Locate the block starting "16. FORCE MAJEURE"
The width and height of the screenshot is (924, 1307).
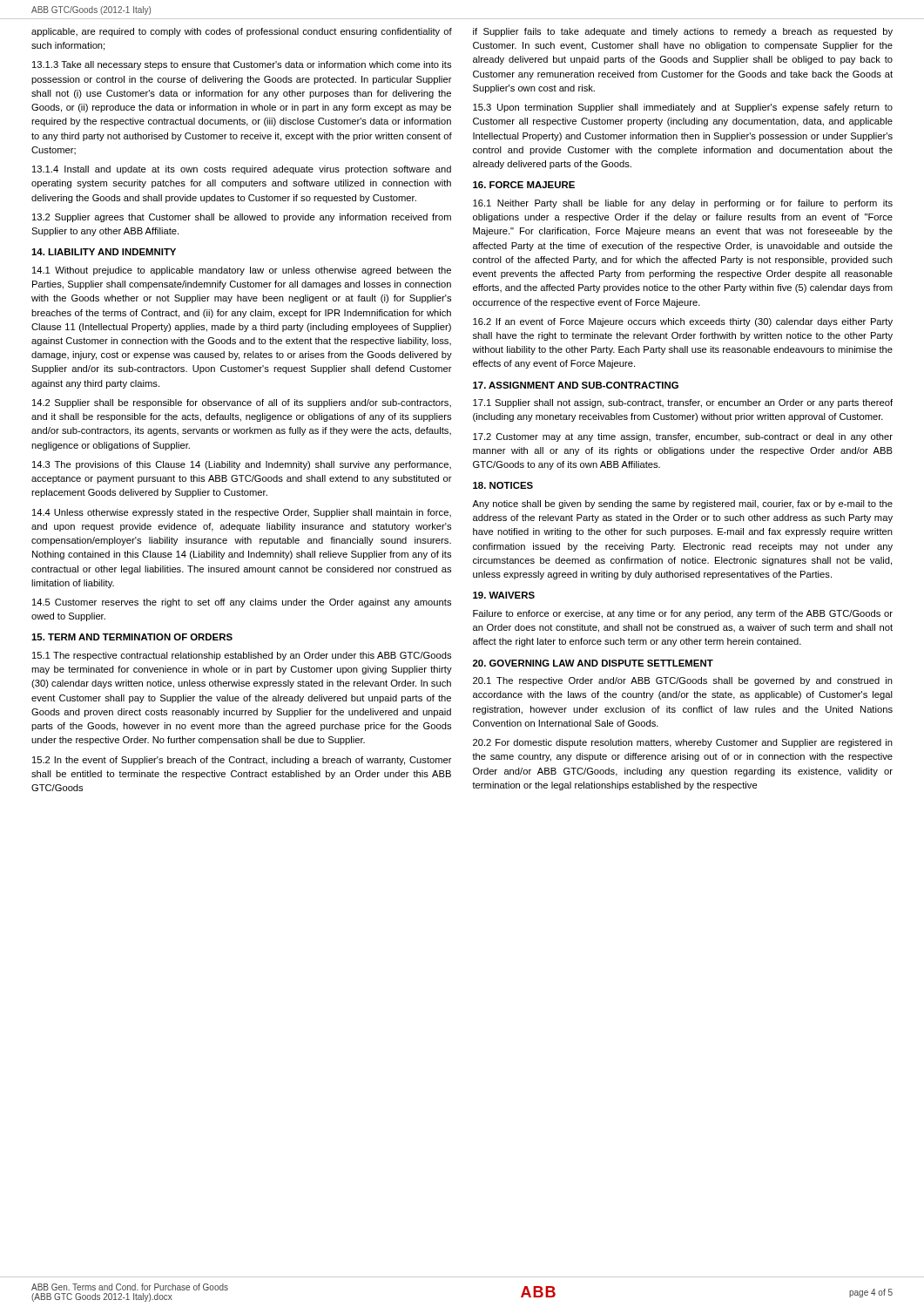point(524,185)
